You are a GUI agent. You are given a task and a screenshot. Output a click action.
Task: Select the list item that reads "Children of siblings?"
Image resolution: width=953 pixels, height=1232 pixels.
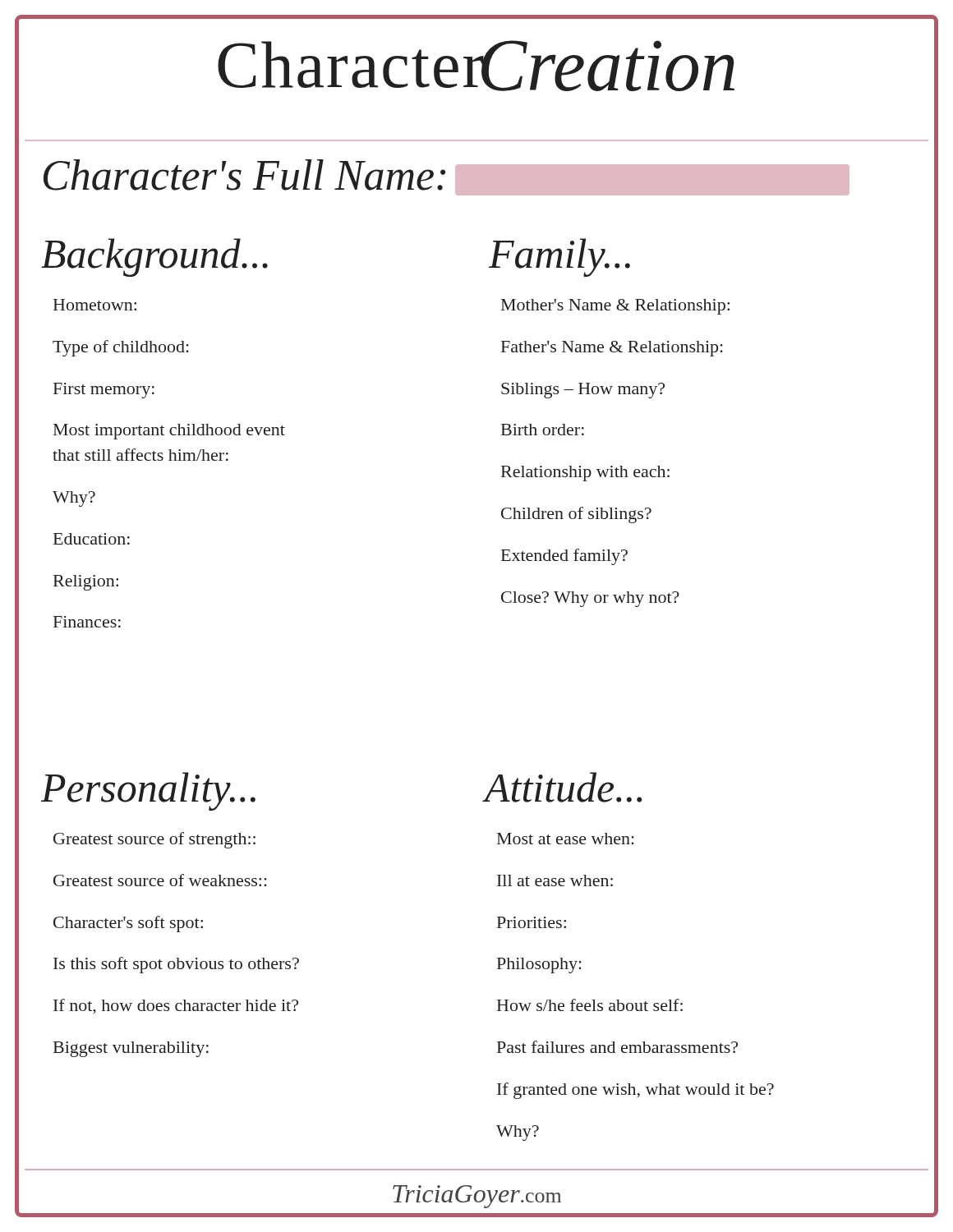[x=576, y=513]
